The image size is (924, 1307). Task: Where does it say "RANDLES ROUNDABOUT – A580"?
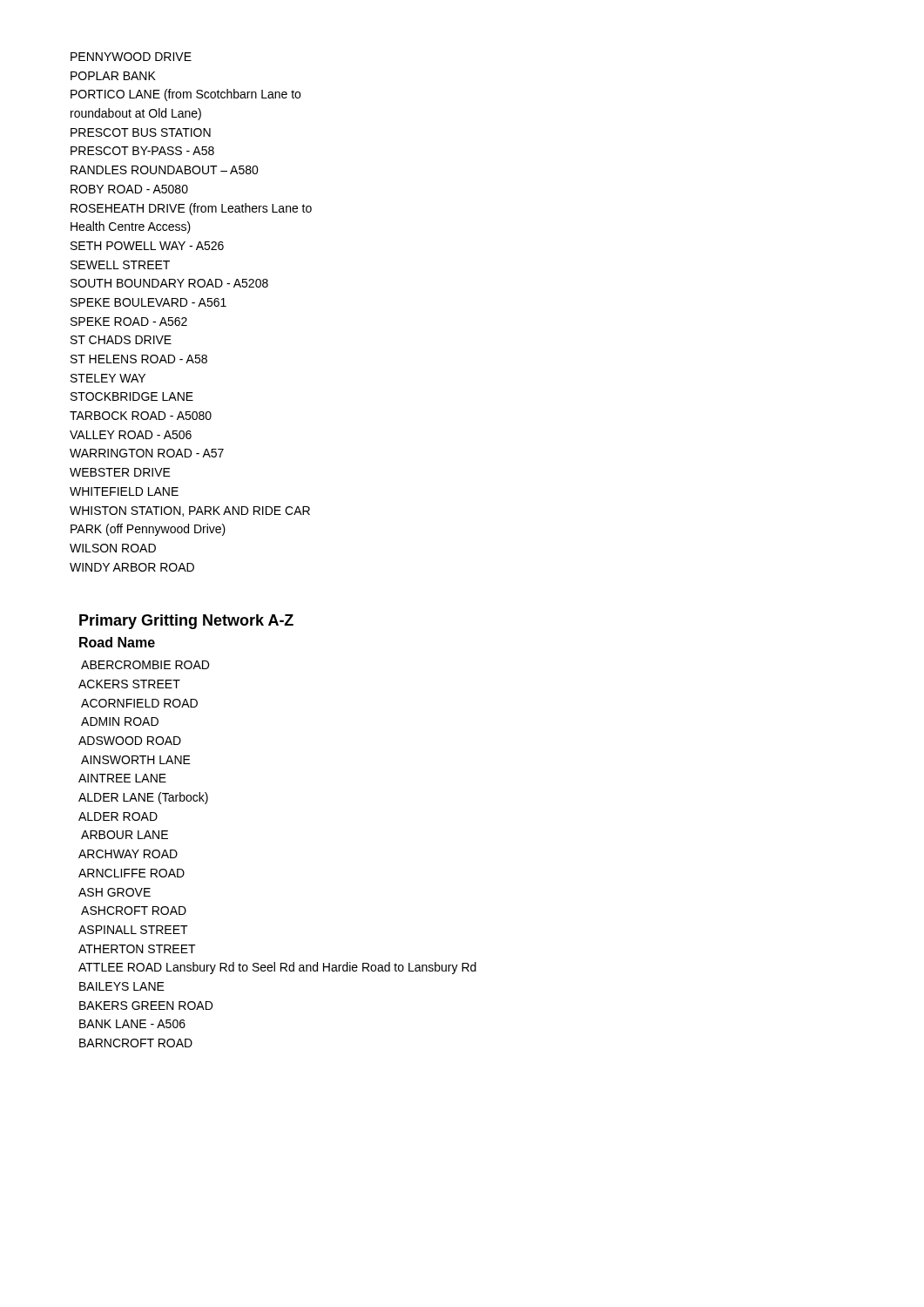(164, 170)
